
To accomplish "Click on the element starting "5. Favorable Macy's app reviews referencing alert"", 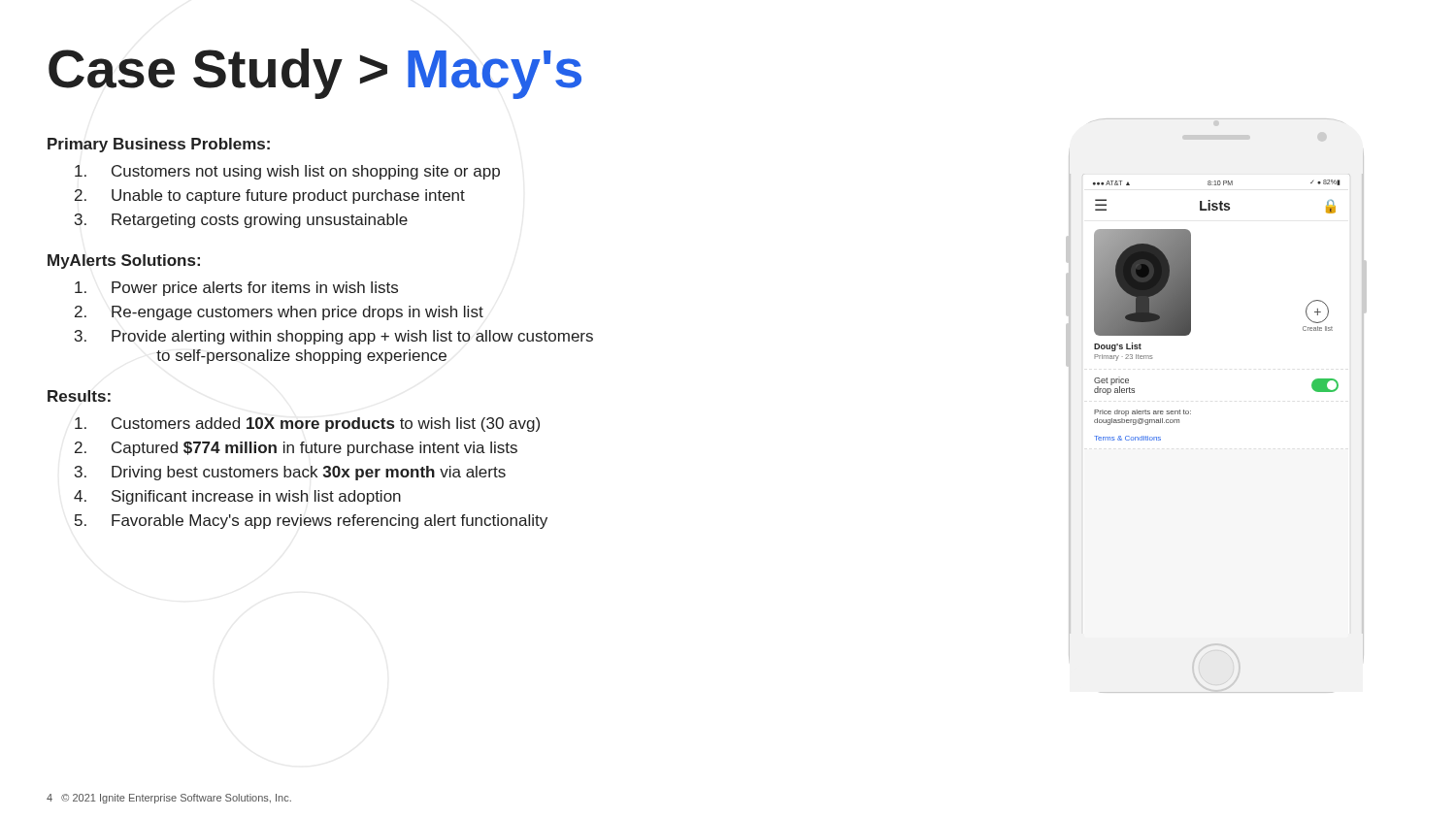I will 445,521.
